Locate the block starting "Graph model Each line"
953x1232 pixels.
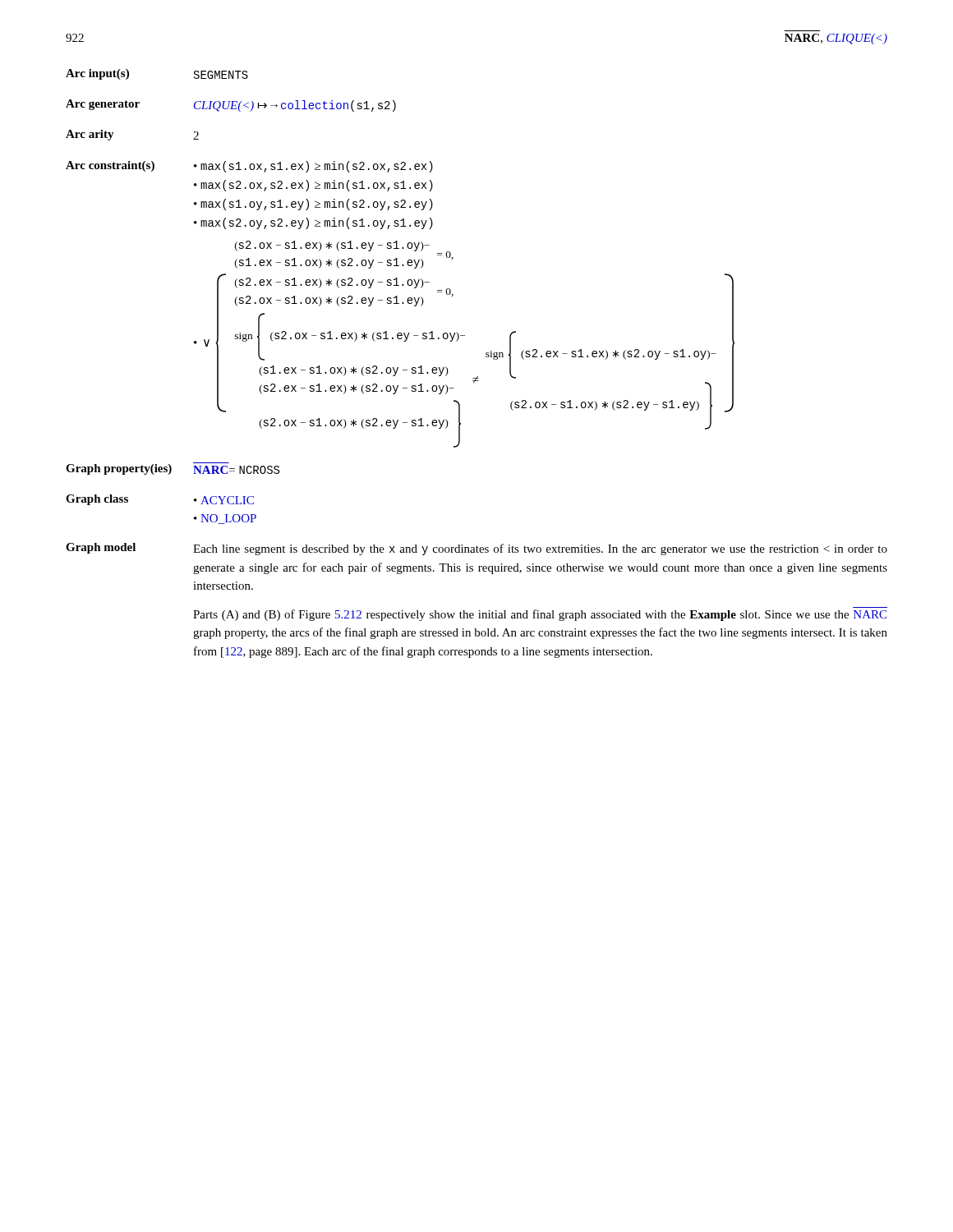pos(476,600)
